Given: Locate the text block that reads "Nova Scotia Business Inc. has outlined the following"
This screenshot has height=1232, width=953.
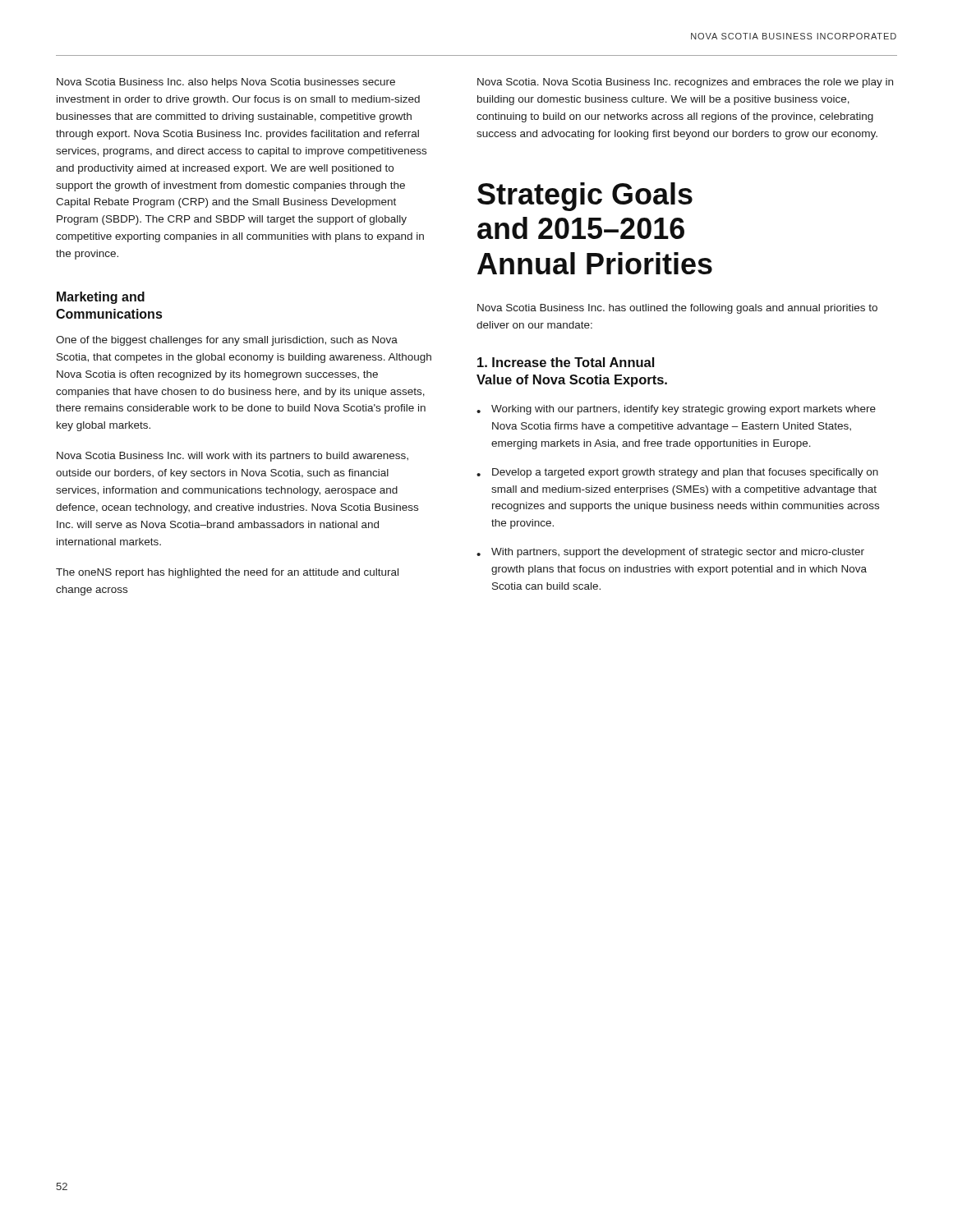Looking at the screenshot, I should tap(677, 316).
